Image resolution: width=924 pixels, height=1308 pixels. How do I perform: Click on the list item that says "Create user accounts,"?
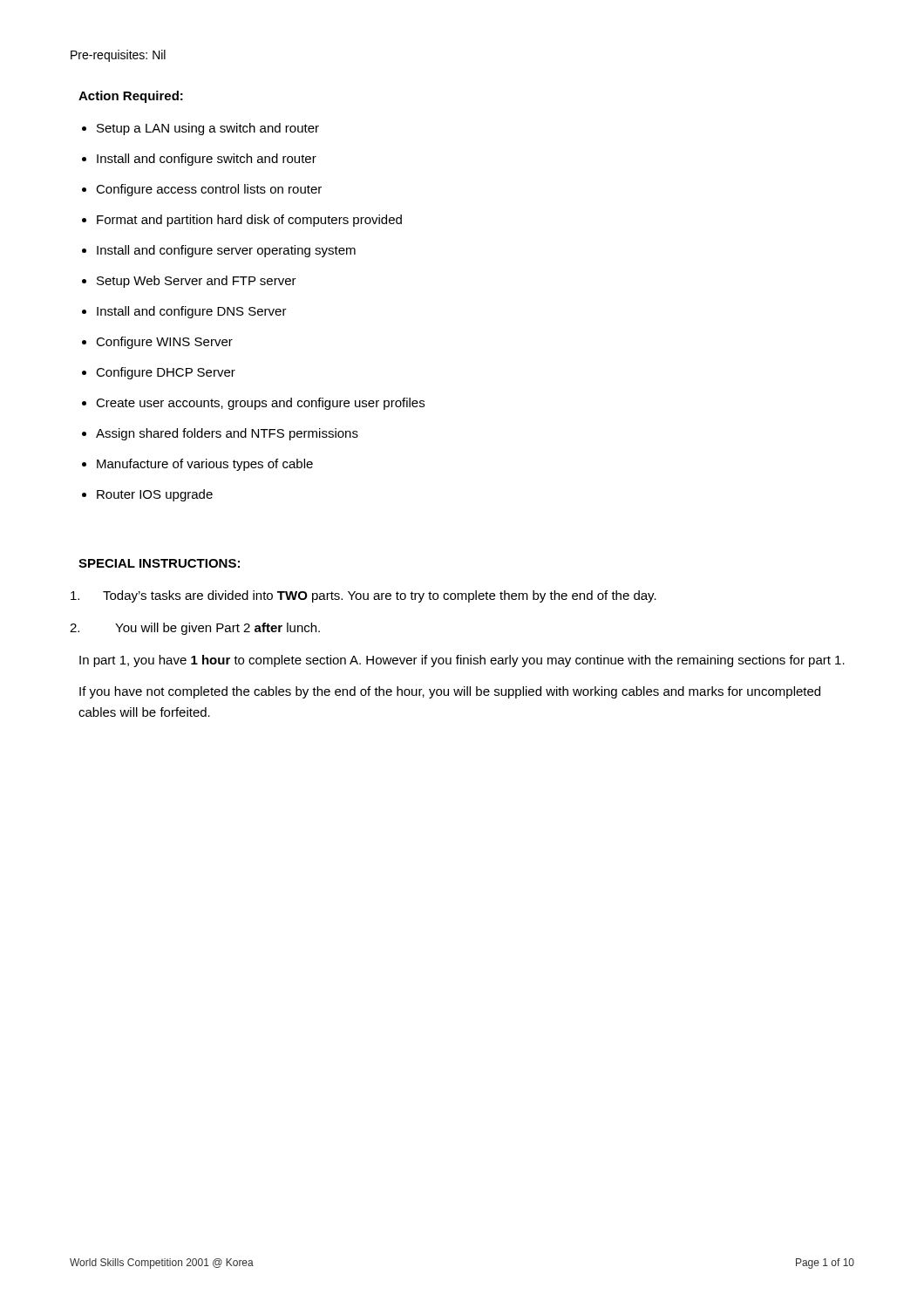coord(261,402)
